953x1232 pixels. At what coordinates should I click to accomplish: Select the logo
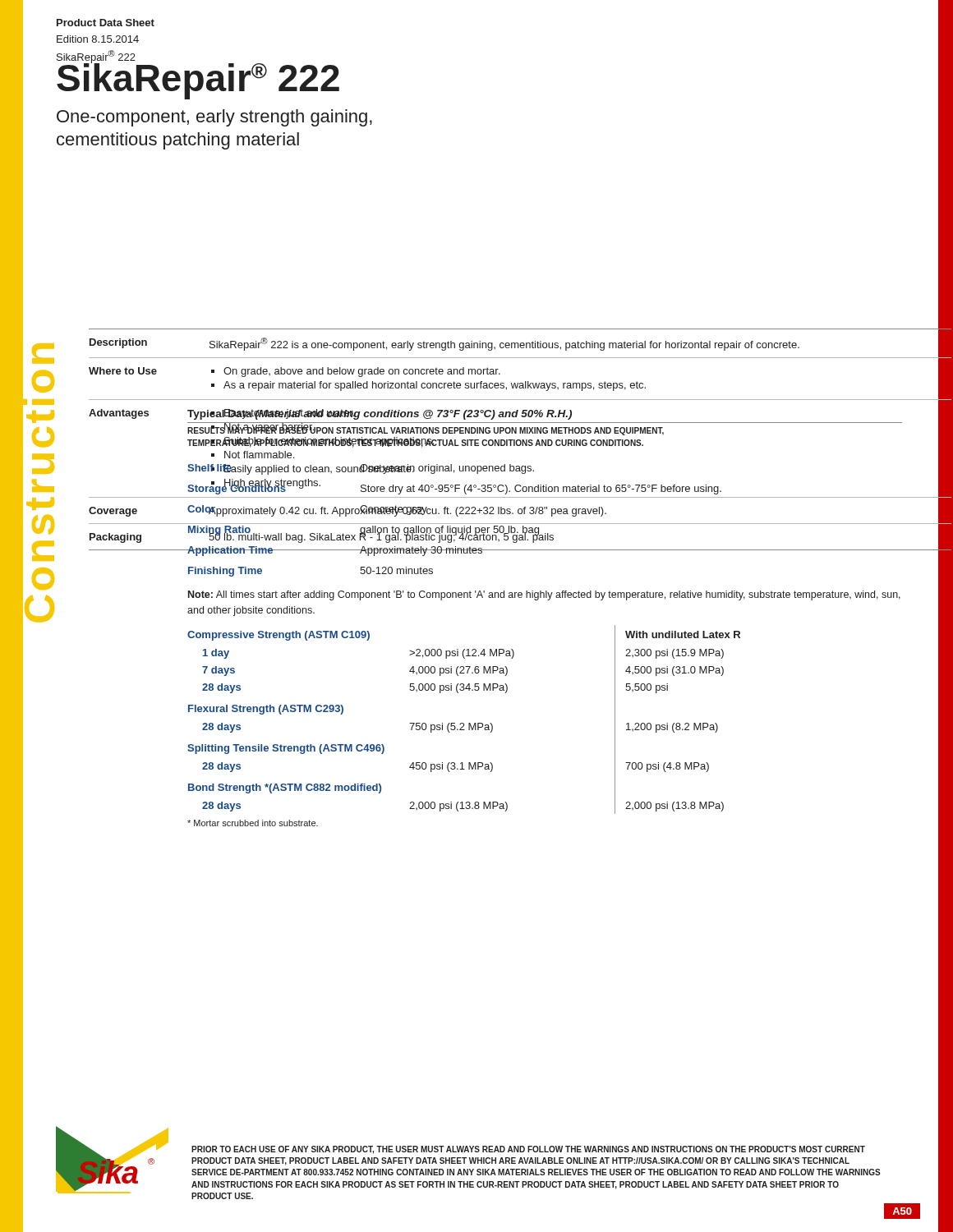pyautogui.click(x=113, y=1159)
